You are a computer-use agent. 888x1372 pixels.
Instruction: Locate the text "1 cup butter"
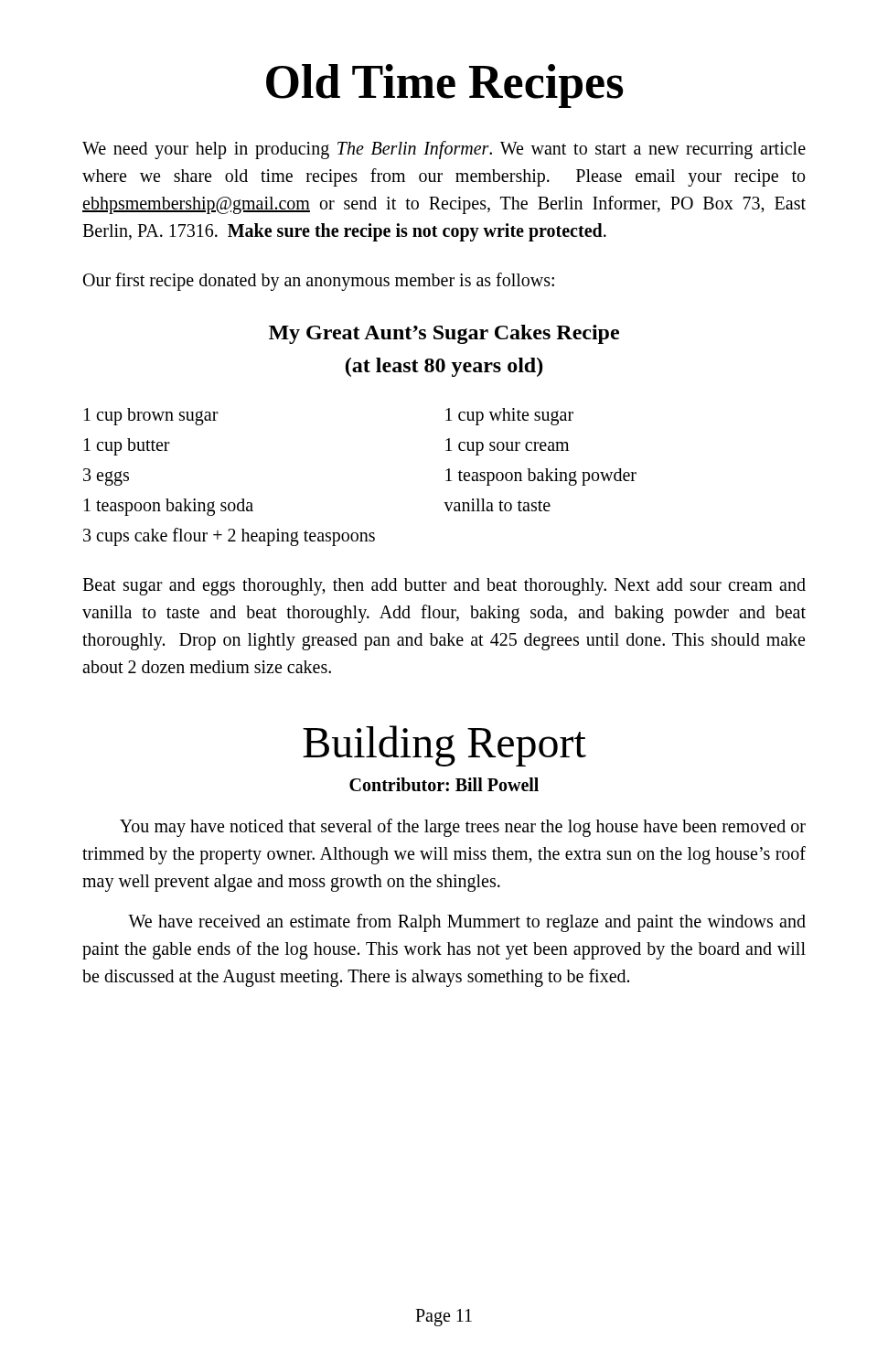(x=126, y=445)
